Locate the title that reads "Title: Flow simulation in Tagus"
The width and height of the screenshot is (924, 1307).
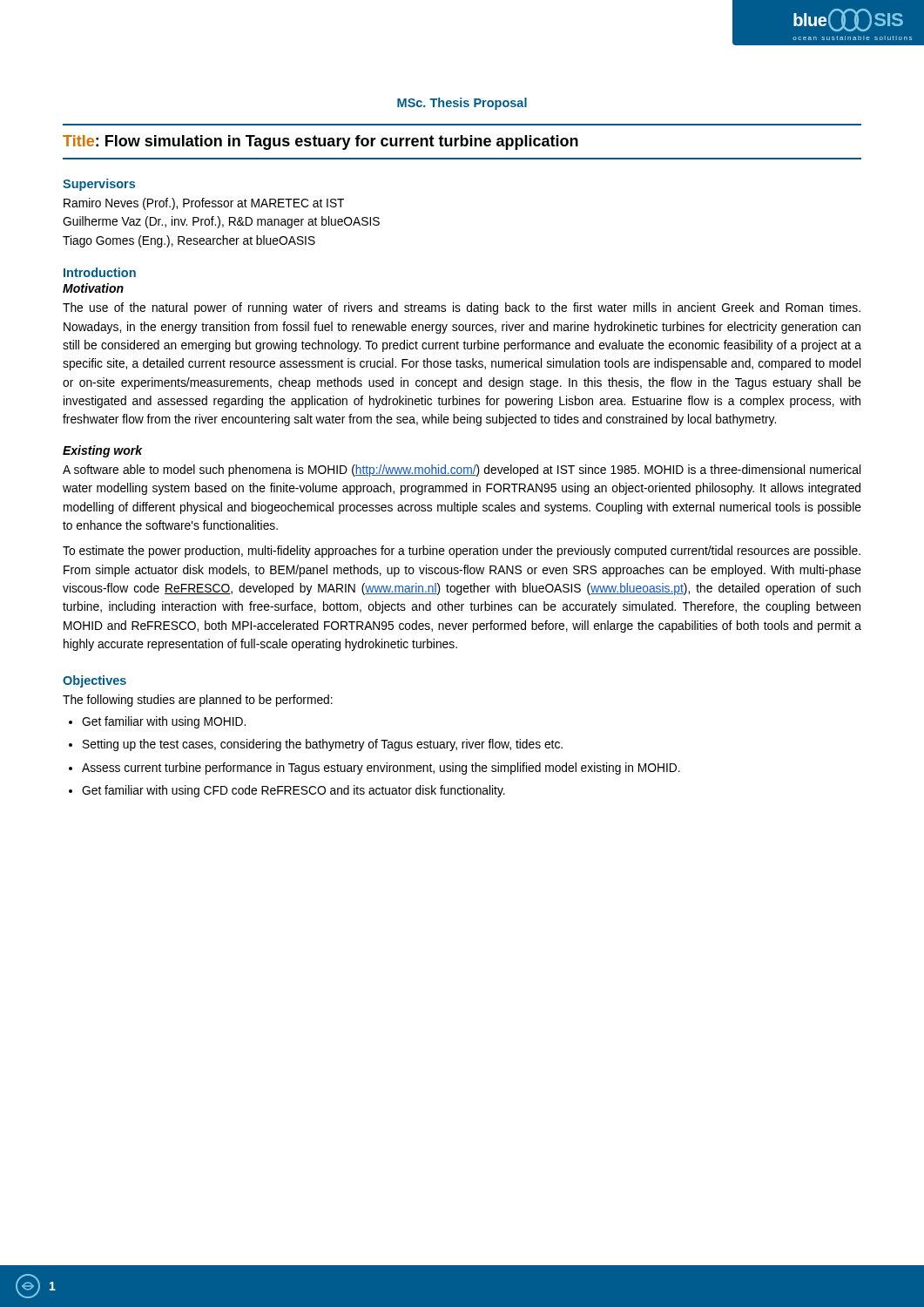(321, 141)
